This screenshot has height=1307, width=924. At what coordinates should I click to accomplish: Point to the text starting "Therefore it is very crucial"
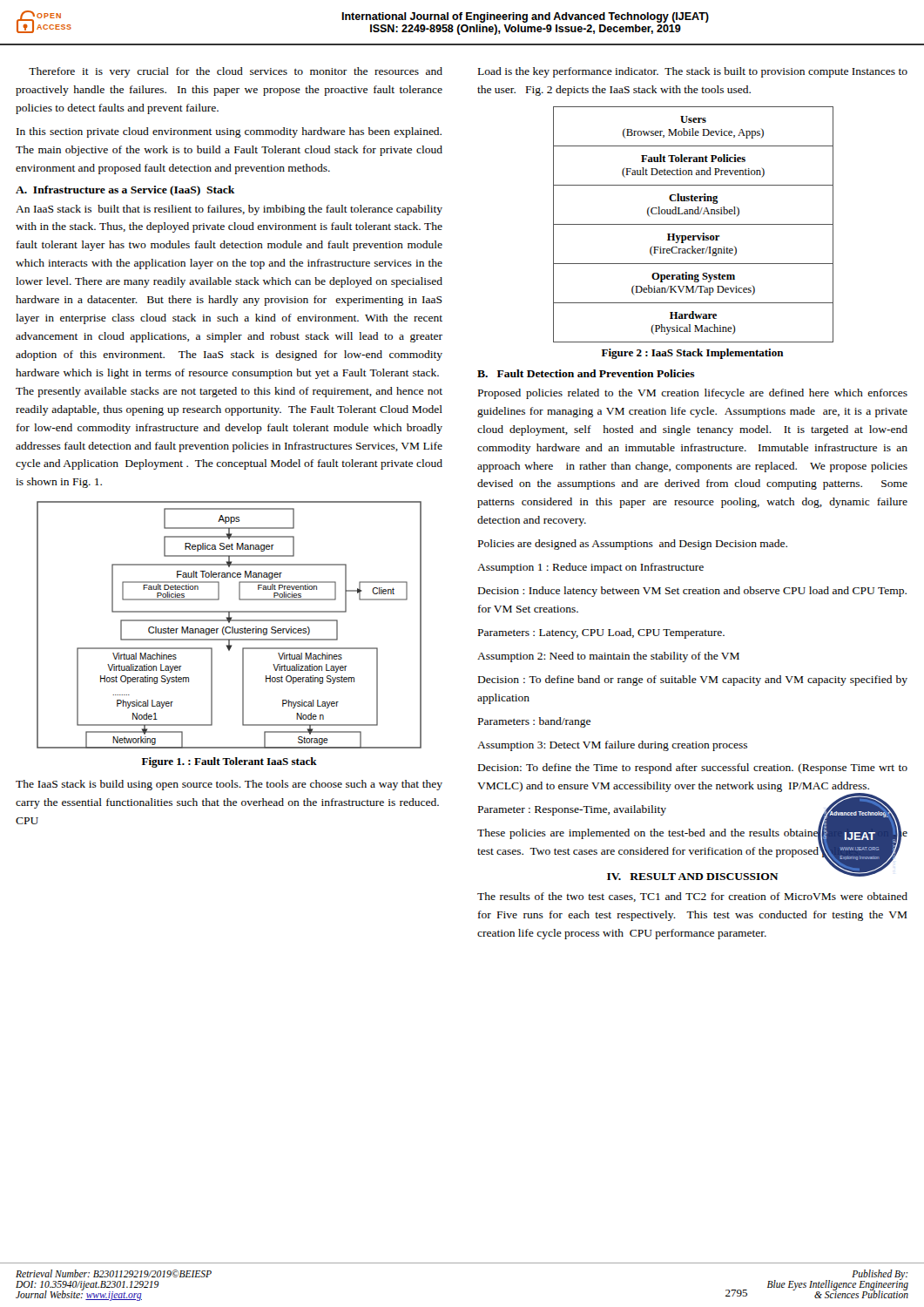coord(229,120)
